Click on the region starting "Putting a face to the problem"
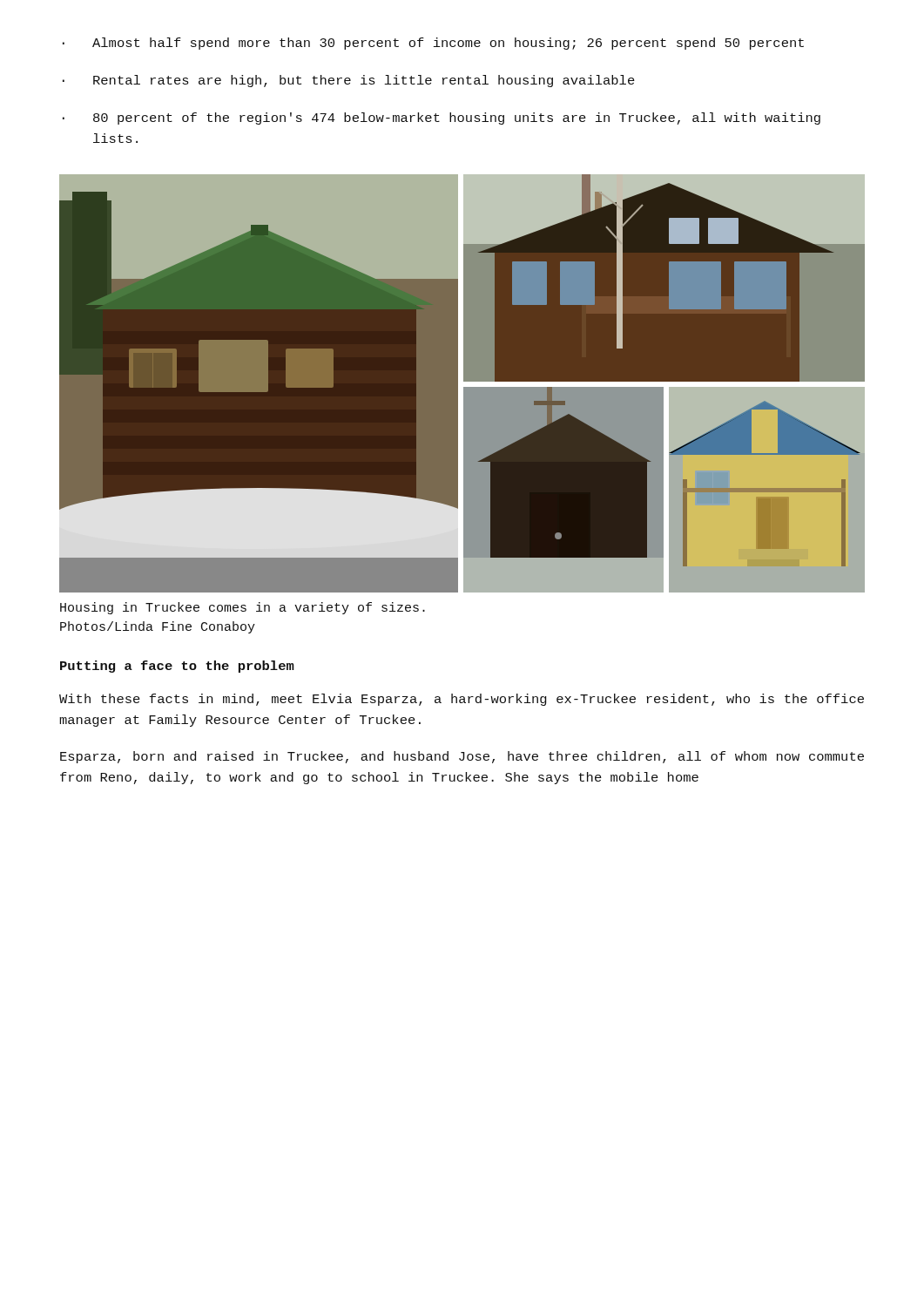The image size is (924, 1307). [x=177, y=666]
